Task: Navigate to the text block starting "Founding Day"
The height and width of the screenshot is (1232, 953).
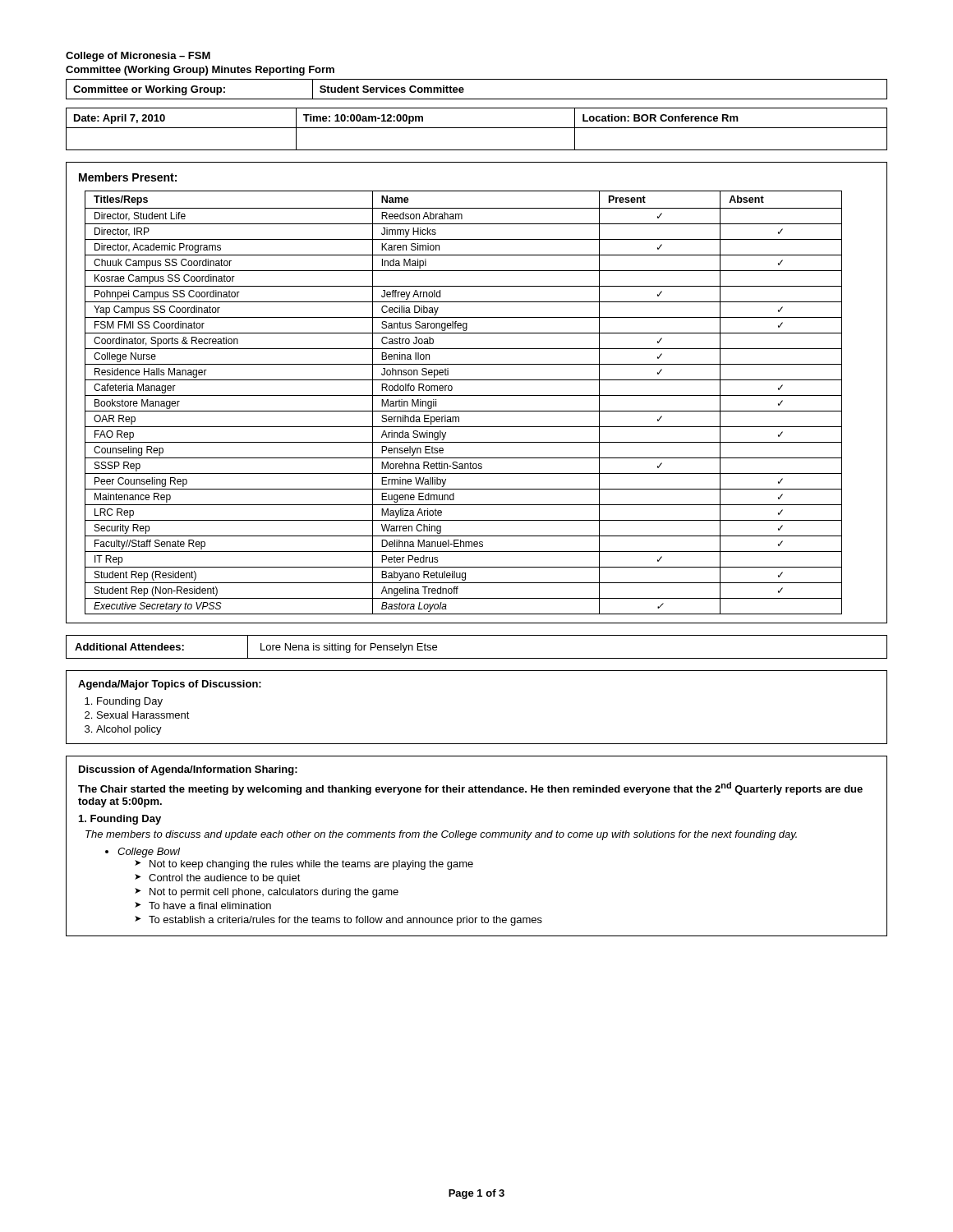Action: tap(129, 701)
